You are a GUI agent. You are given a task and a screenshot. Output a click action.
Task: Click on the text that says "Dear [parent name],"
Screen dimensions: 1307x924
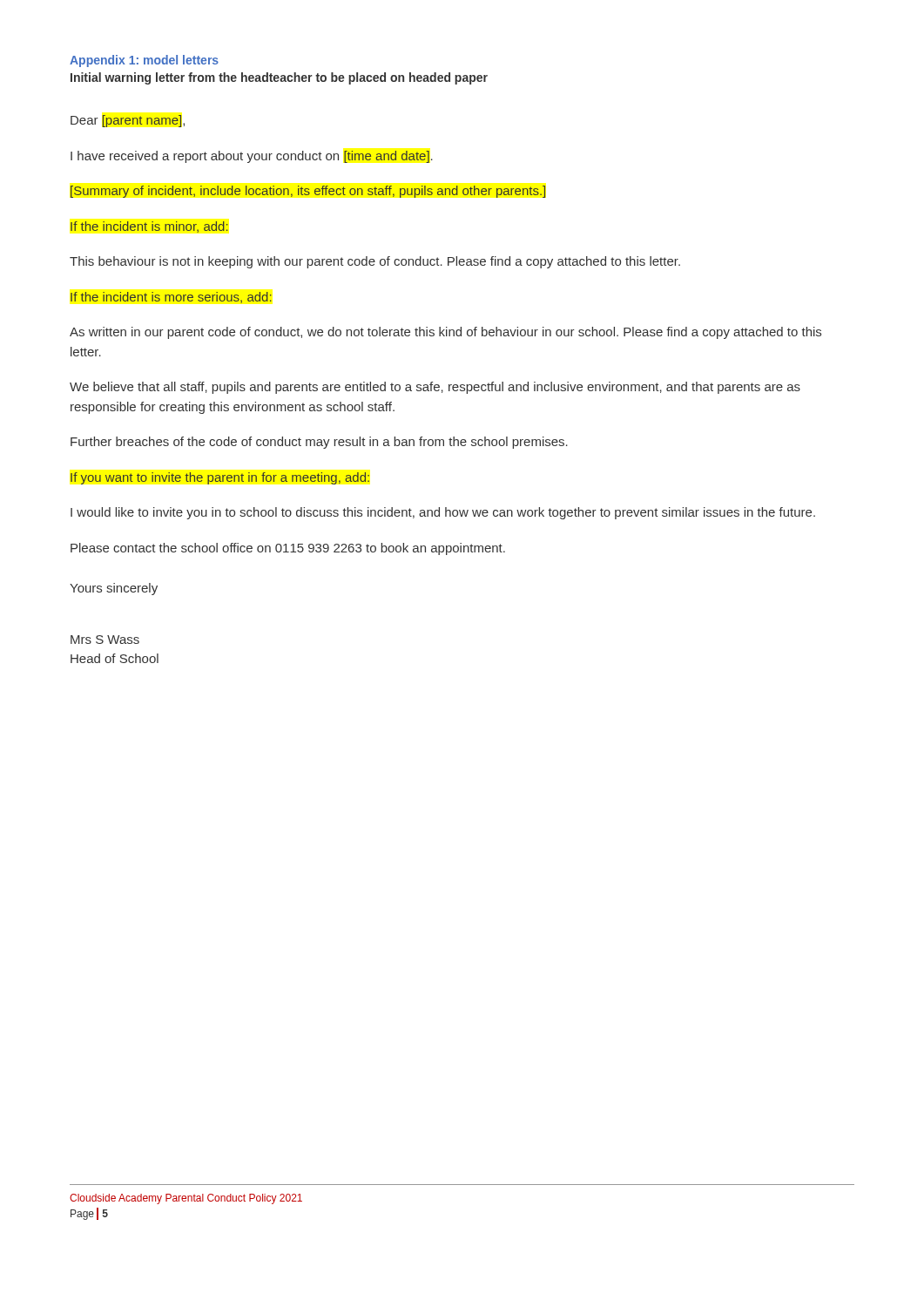128,120
